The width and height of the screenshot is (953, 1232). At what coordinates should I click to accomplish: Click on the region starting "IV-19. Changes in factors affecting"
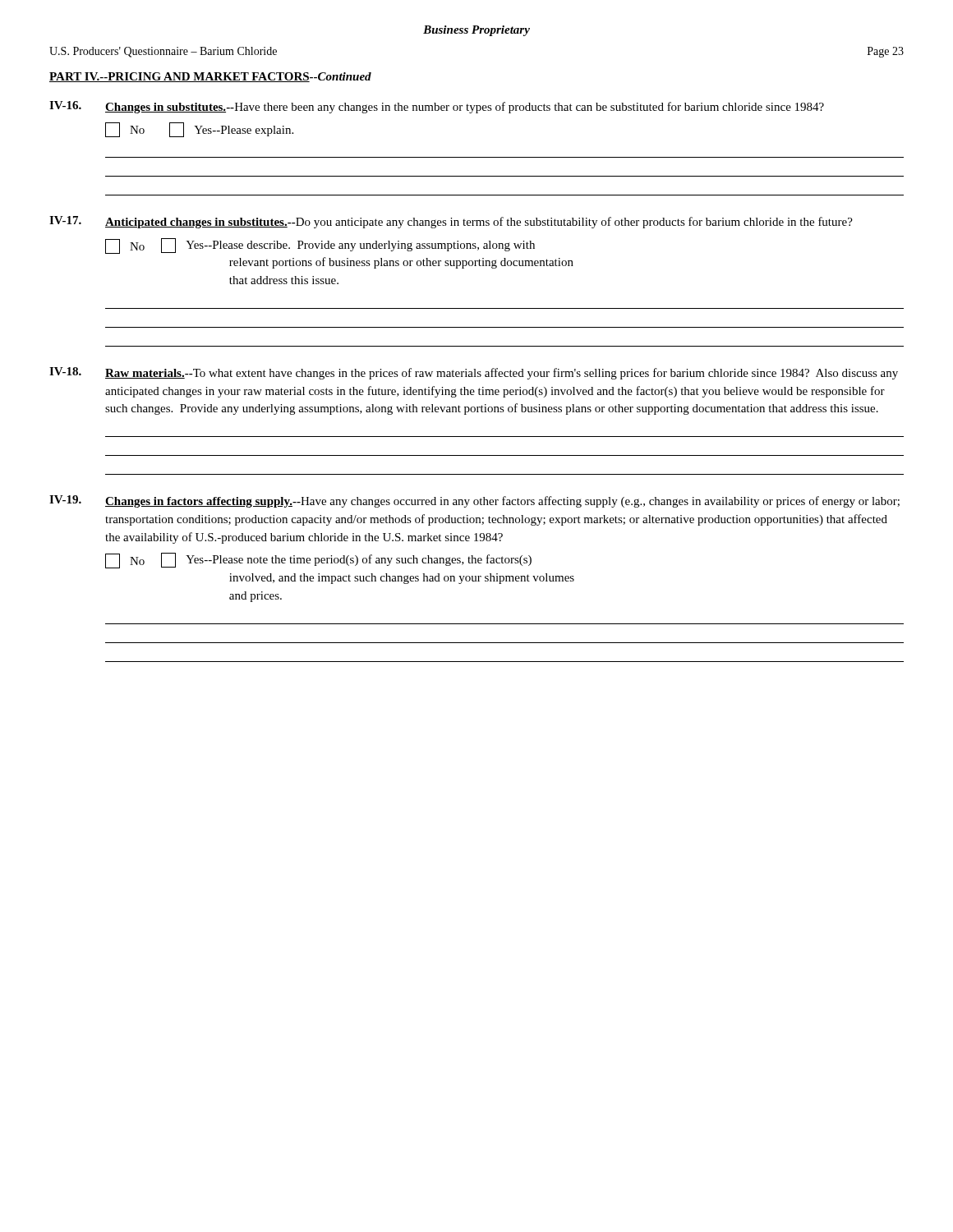(476, 520)
